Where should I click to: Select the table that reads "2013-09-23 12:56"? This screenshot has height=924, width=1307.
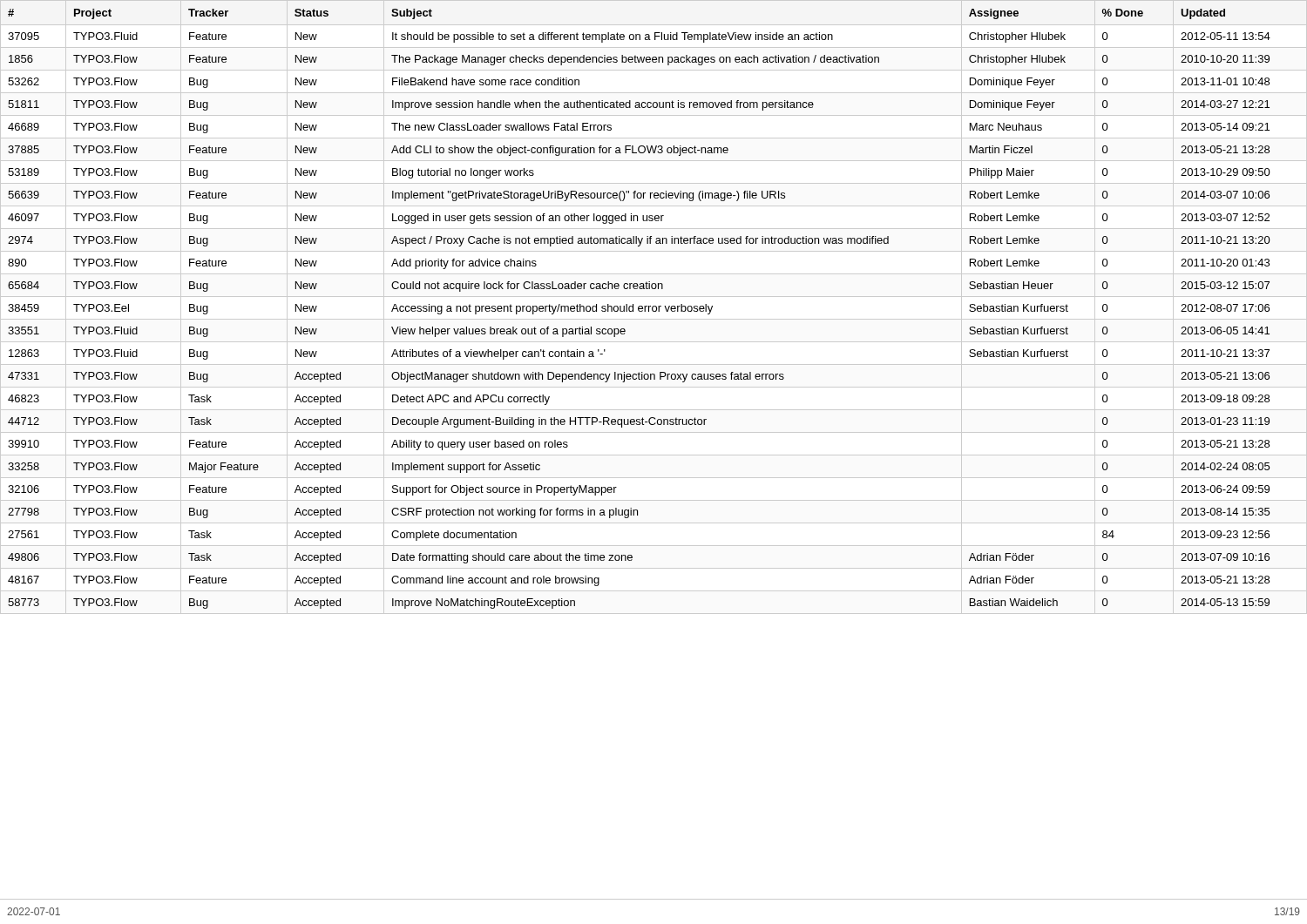click(654, 449)
